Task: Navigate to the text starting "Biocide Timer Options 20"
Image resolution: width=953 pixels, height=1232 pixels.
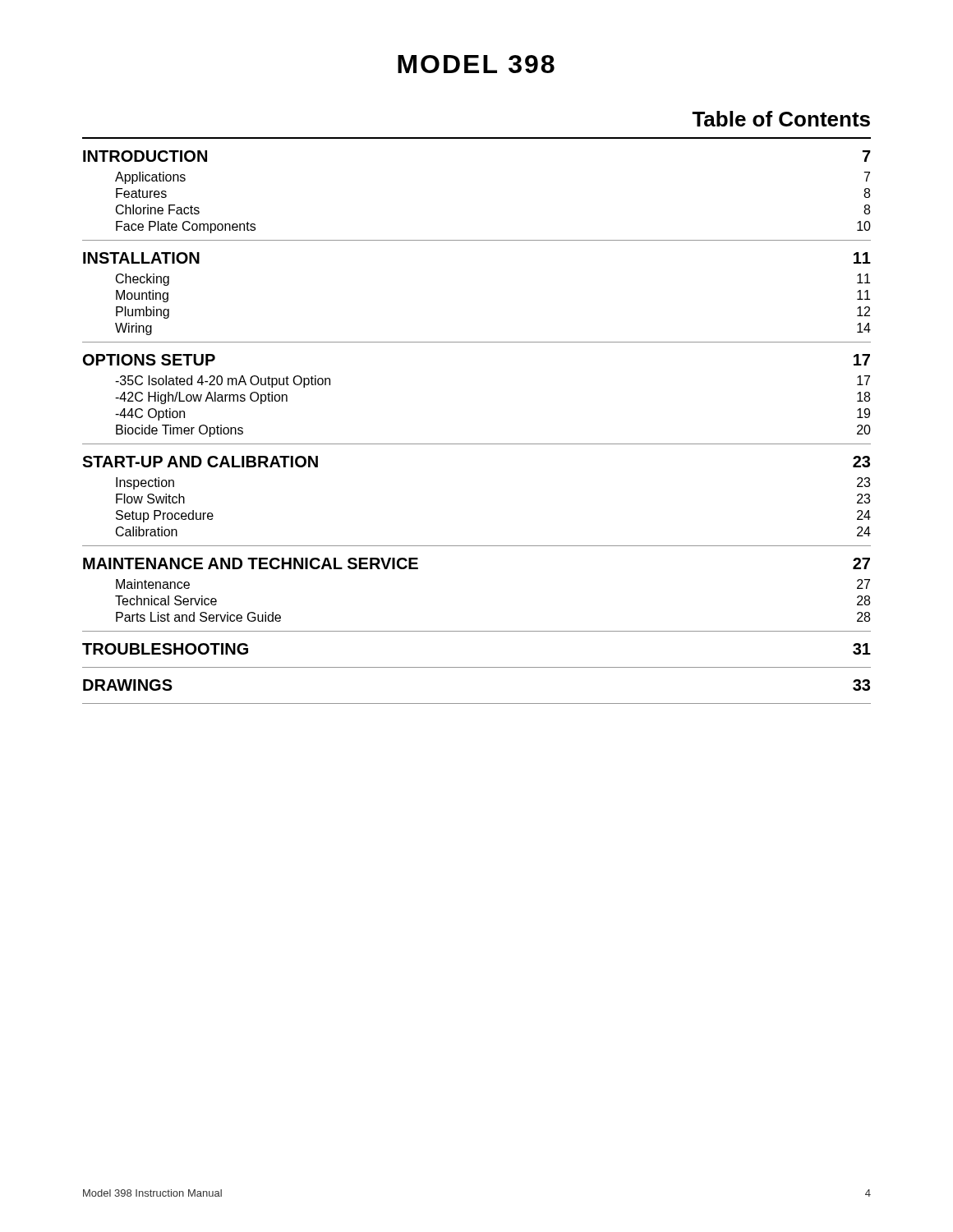Action: (x=177, y=431)
